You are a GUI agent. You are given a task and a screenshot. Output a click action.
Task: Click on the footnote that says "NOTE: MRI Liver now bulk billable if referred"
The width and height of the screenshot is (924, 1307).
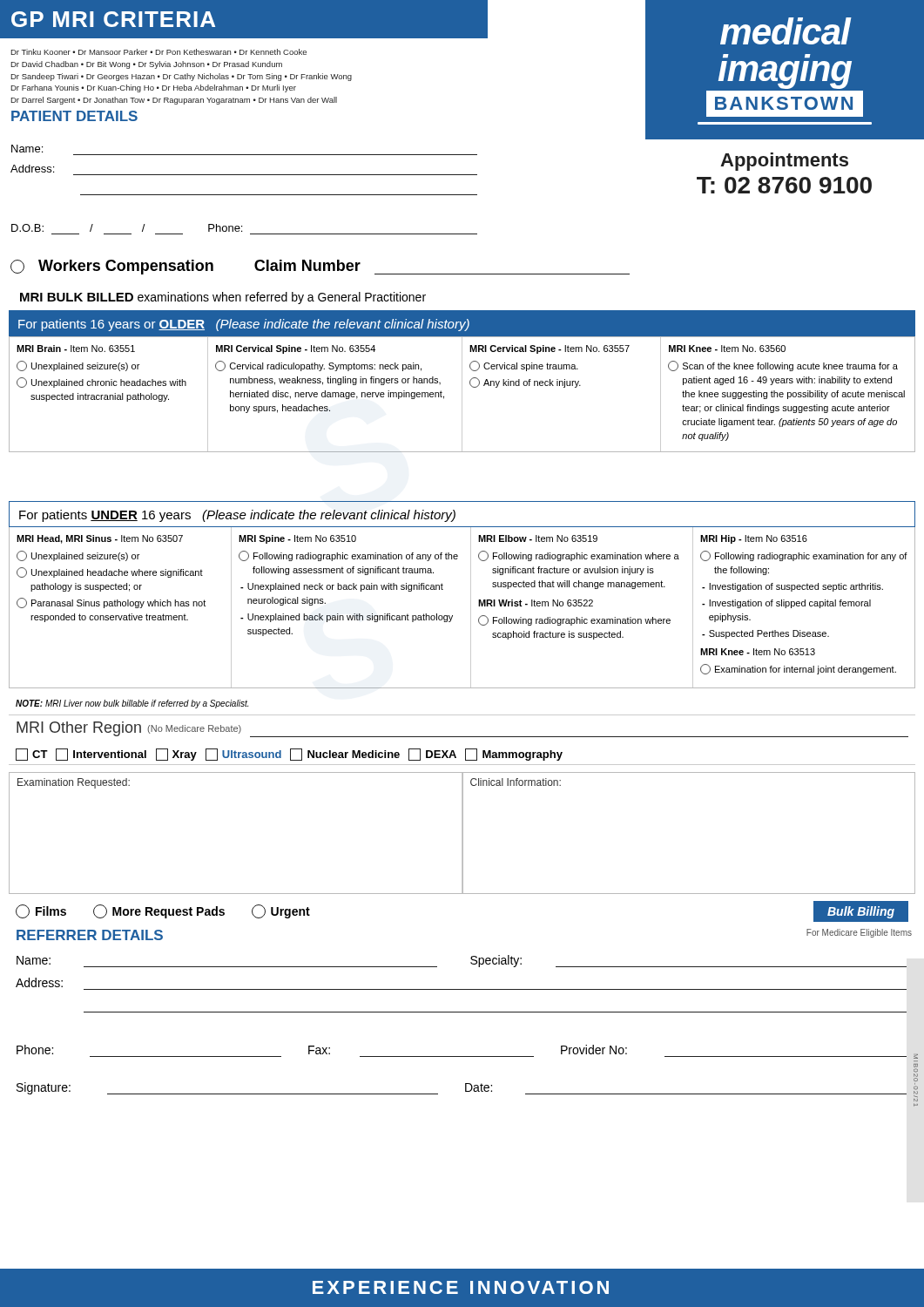(x=133, y=704)
